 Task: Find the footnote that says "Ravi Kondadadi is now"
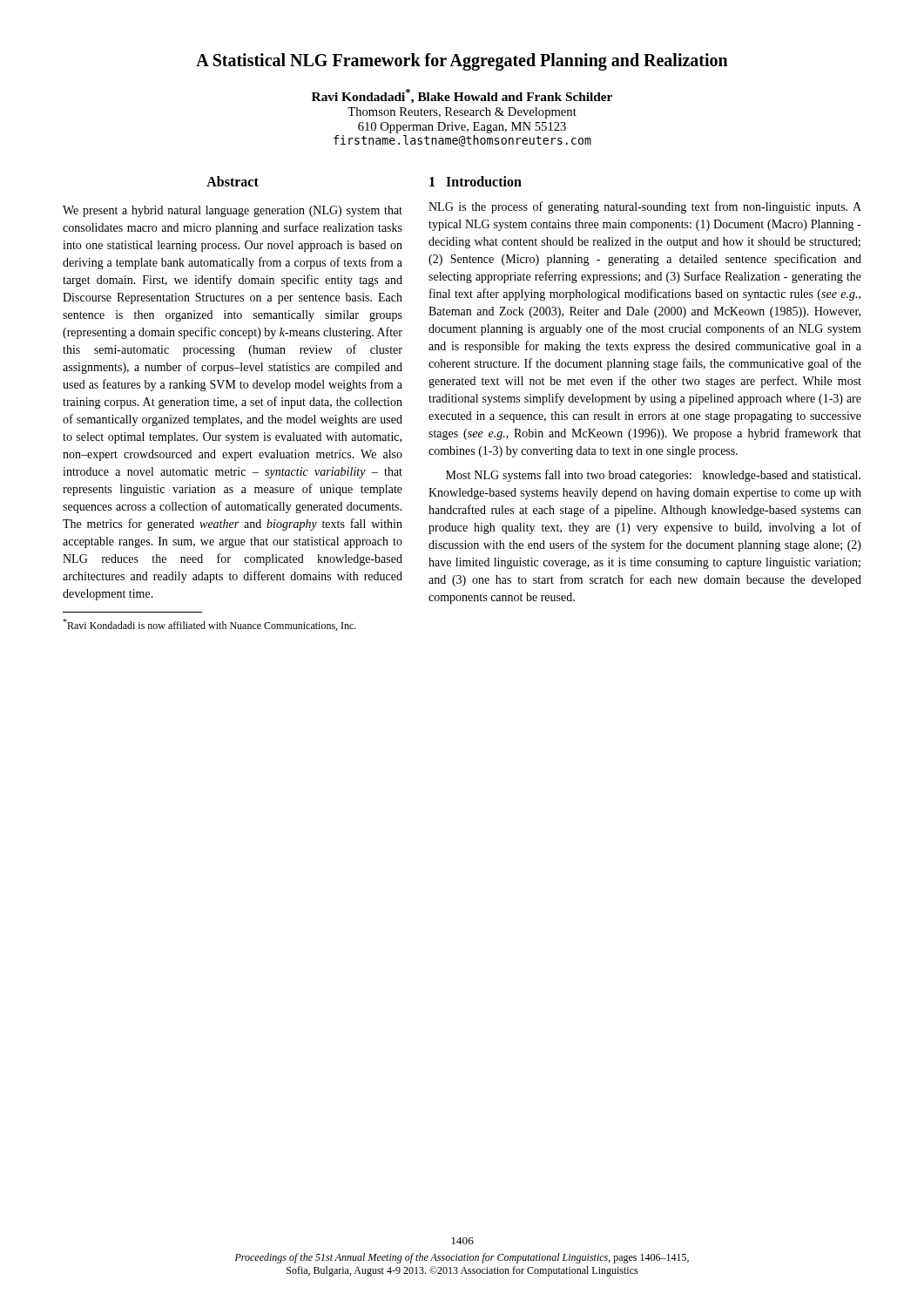tap(210, 625)
